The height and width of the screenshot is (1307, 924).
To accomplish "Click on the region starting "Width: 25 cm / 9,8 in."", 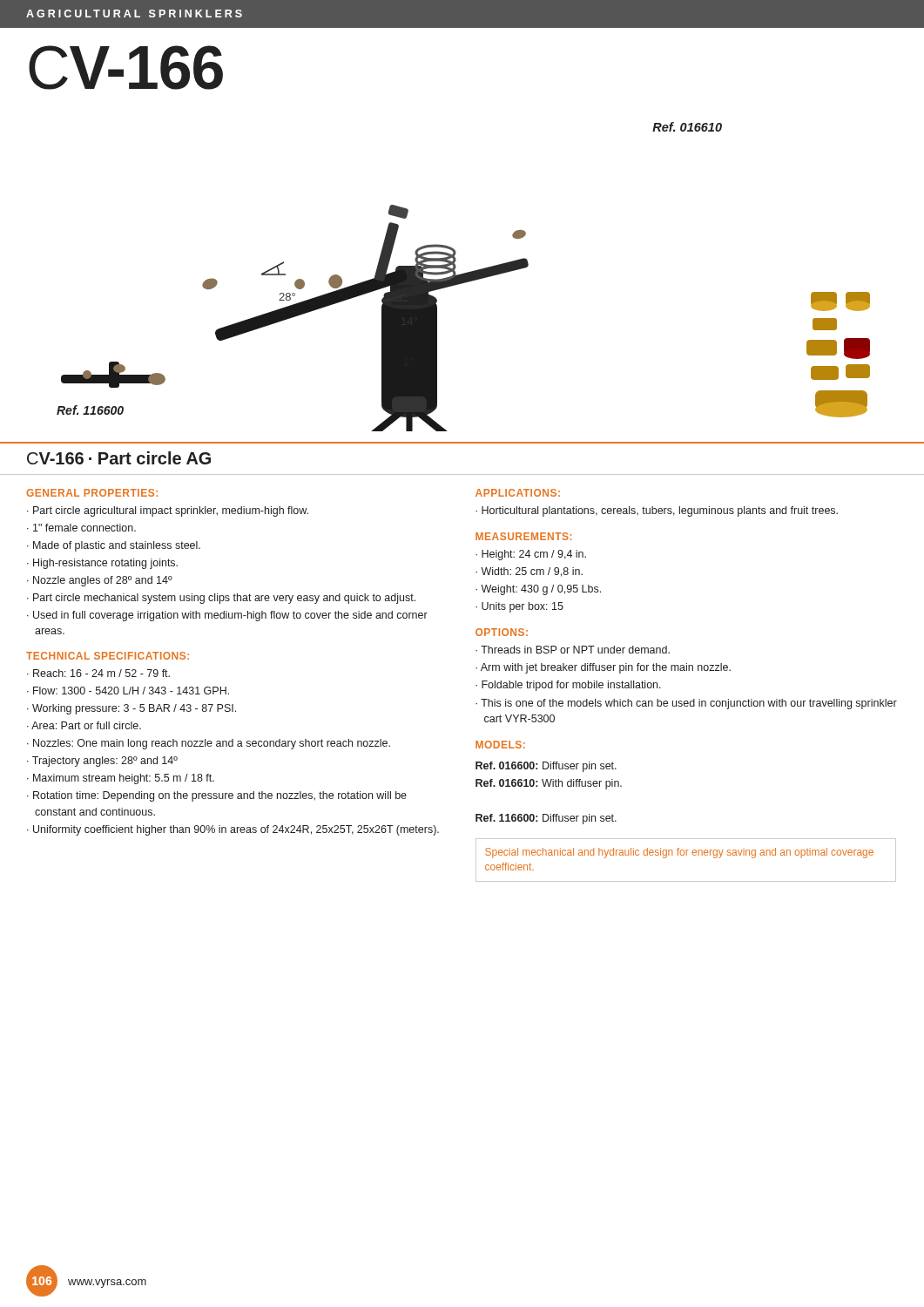I will [532, 571].
